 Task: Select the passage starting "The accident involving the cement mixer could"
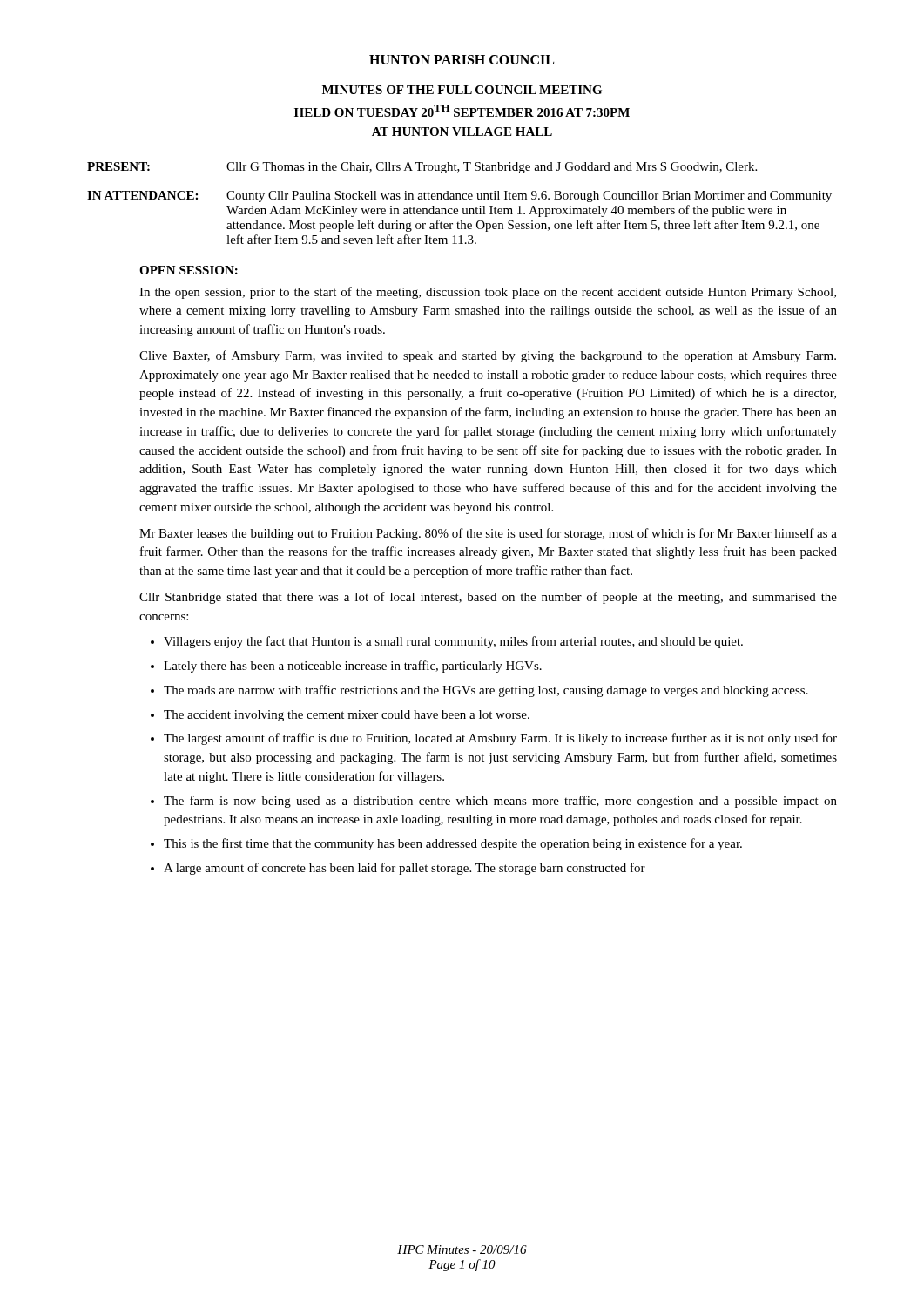pyautogui.click(x=347, y=714)
